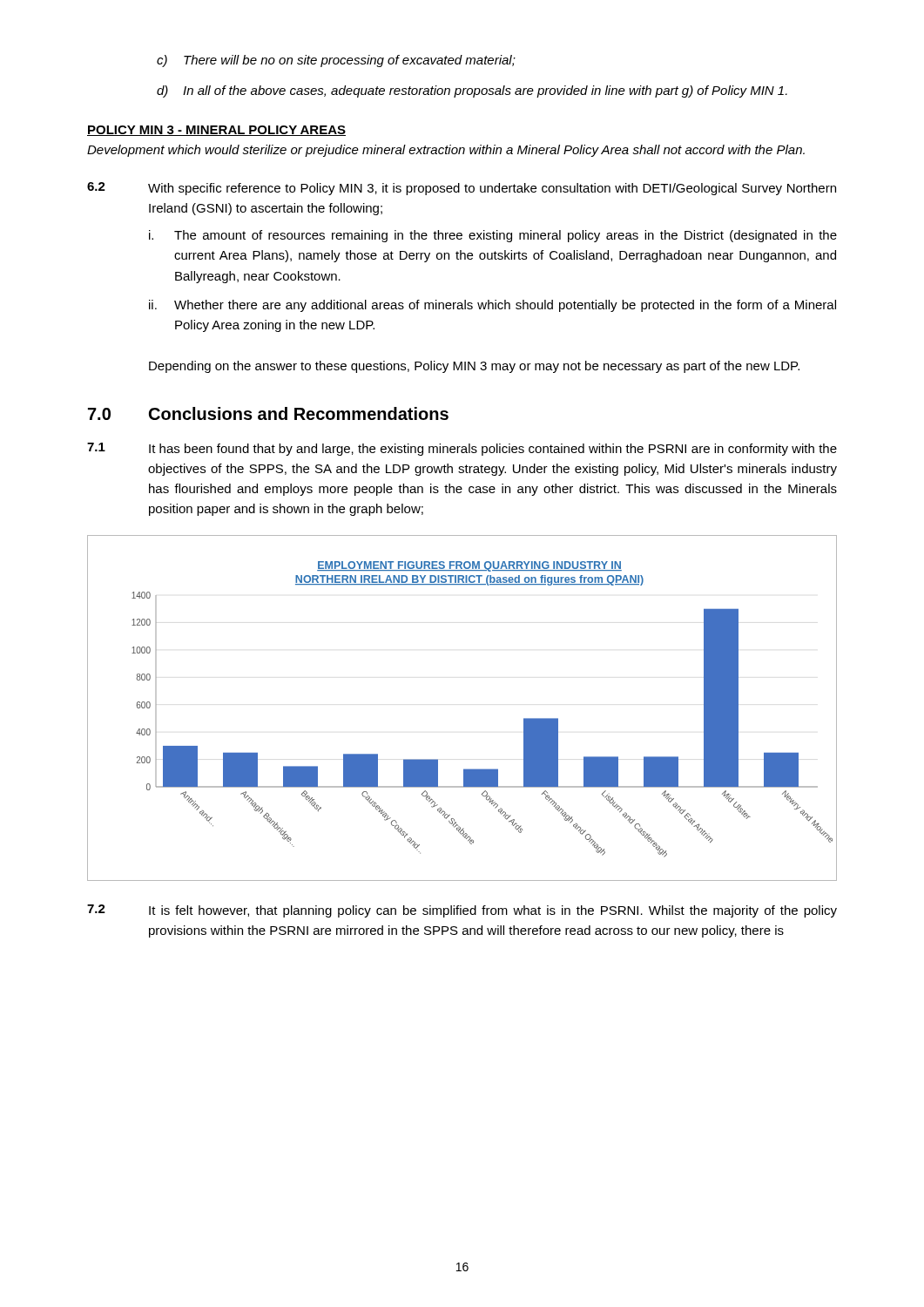
Task: Locate the block starting "2 It is"
Action: (x=462, y=920)
